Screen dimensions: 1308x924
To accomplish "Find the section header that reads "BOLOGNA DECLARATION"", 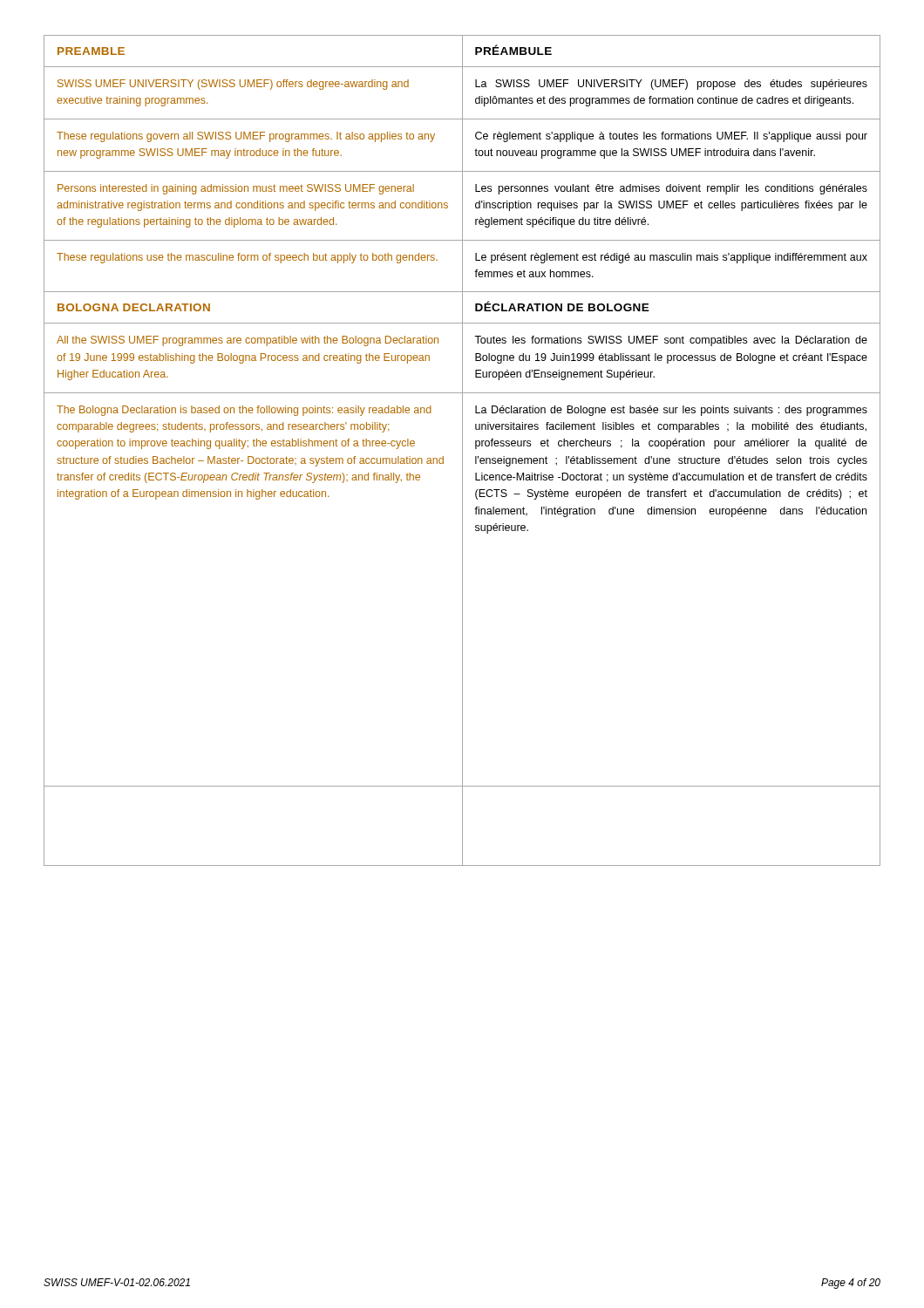I will [x=134, y=308].
